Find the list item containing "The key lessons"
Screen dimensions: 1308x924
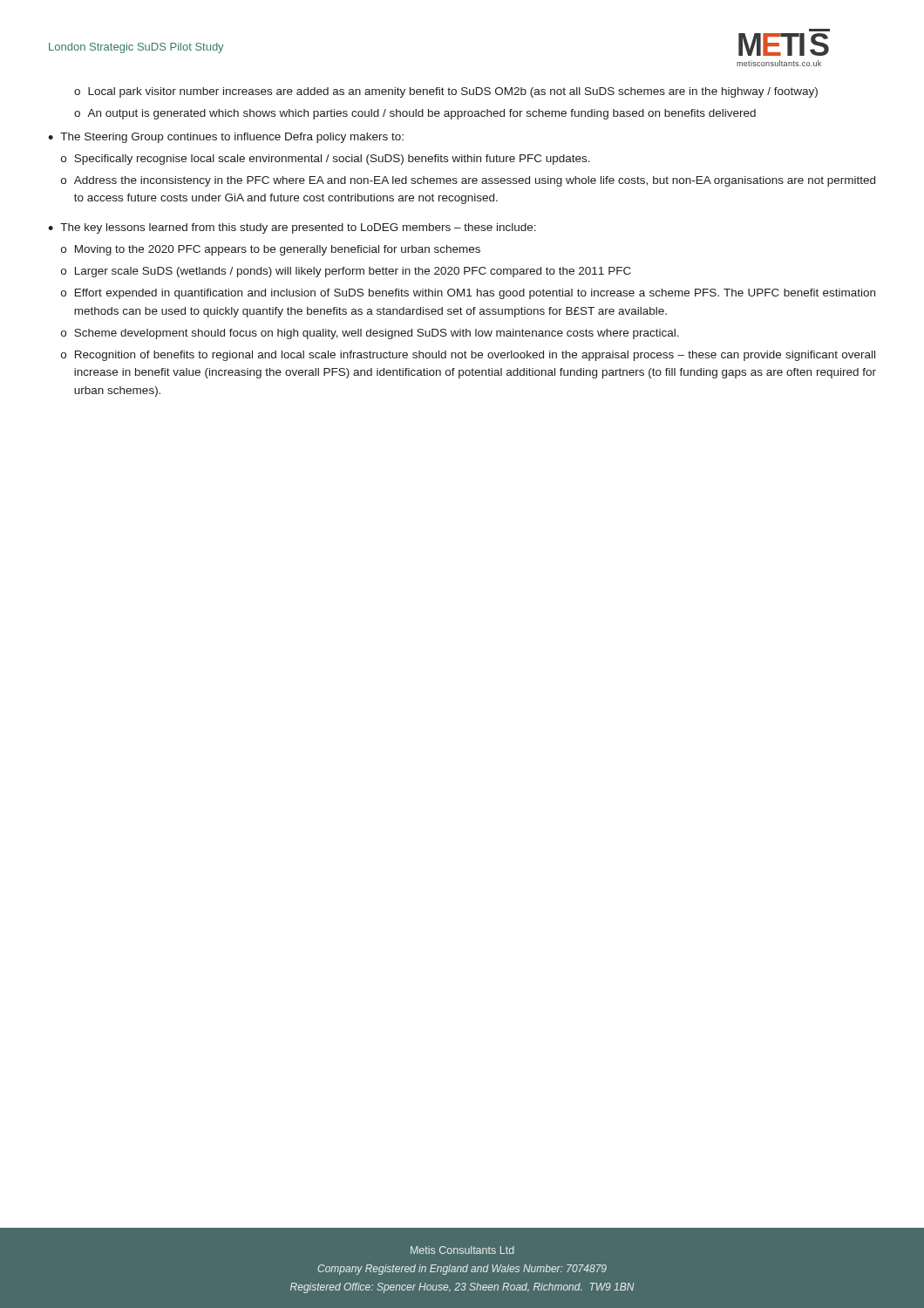(x=468, y=310)
